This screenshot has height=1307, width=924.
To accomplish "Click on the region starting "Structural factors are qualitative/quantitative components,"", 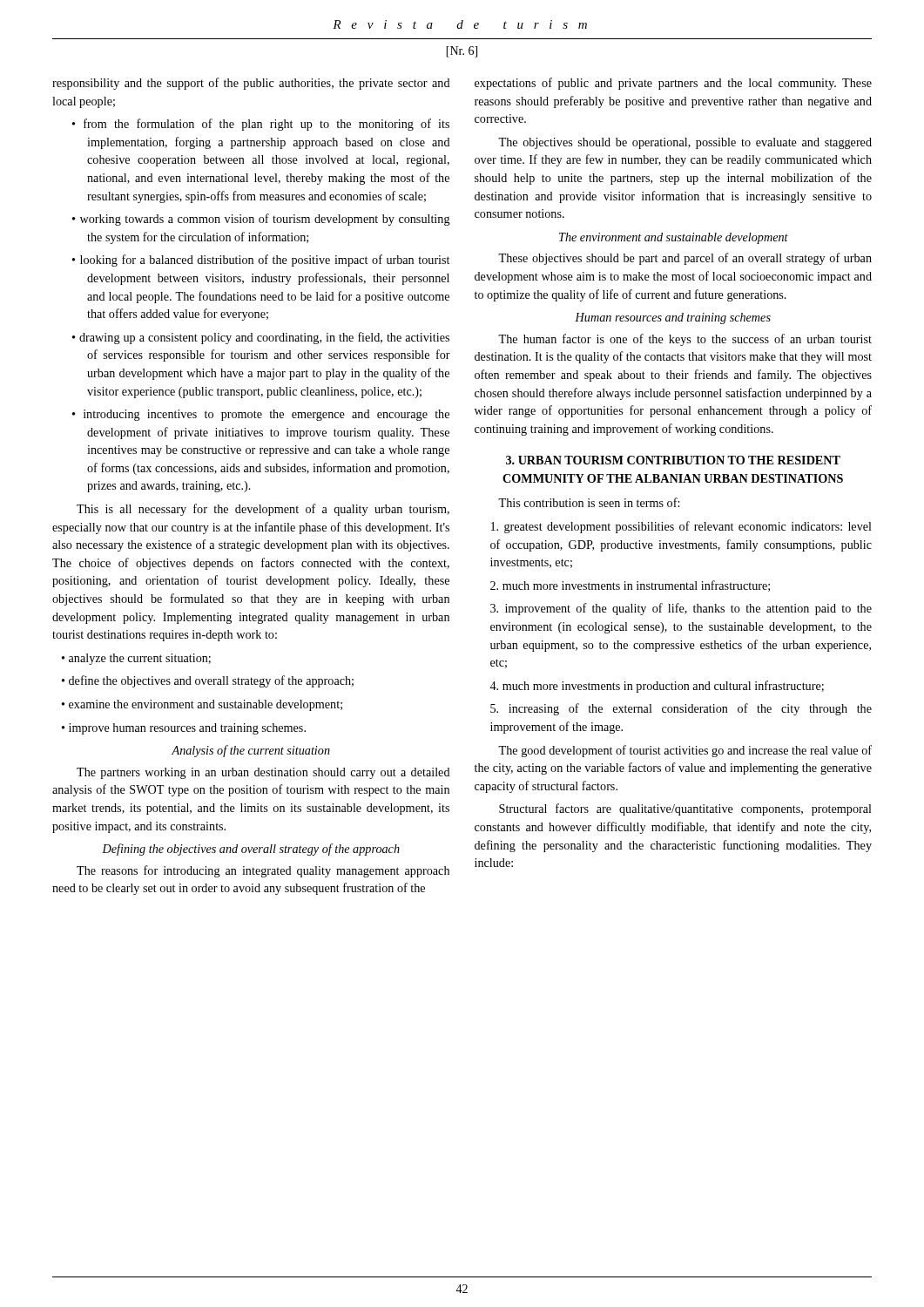I will pos(673,836).
